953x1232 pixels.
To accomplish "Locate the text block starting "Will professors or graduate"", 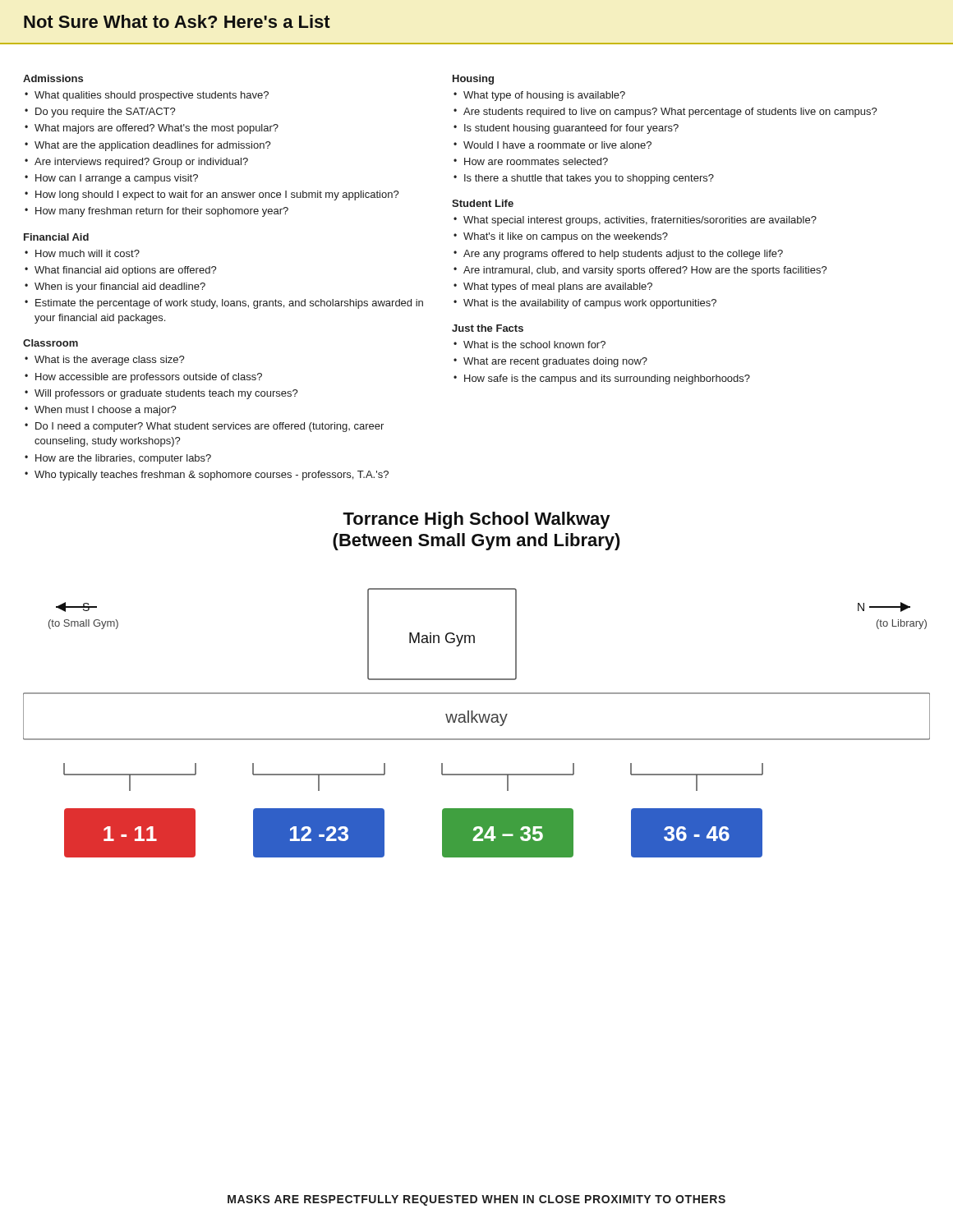I will pos(166,393).
